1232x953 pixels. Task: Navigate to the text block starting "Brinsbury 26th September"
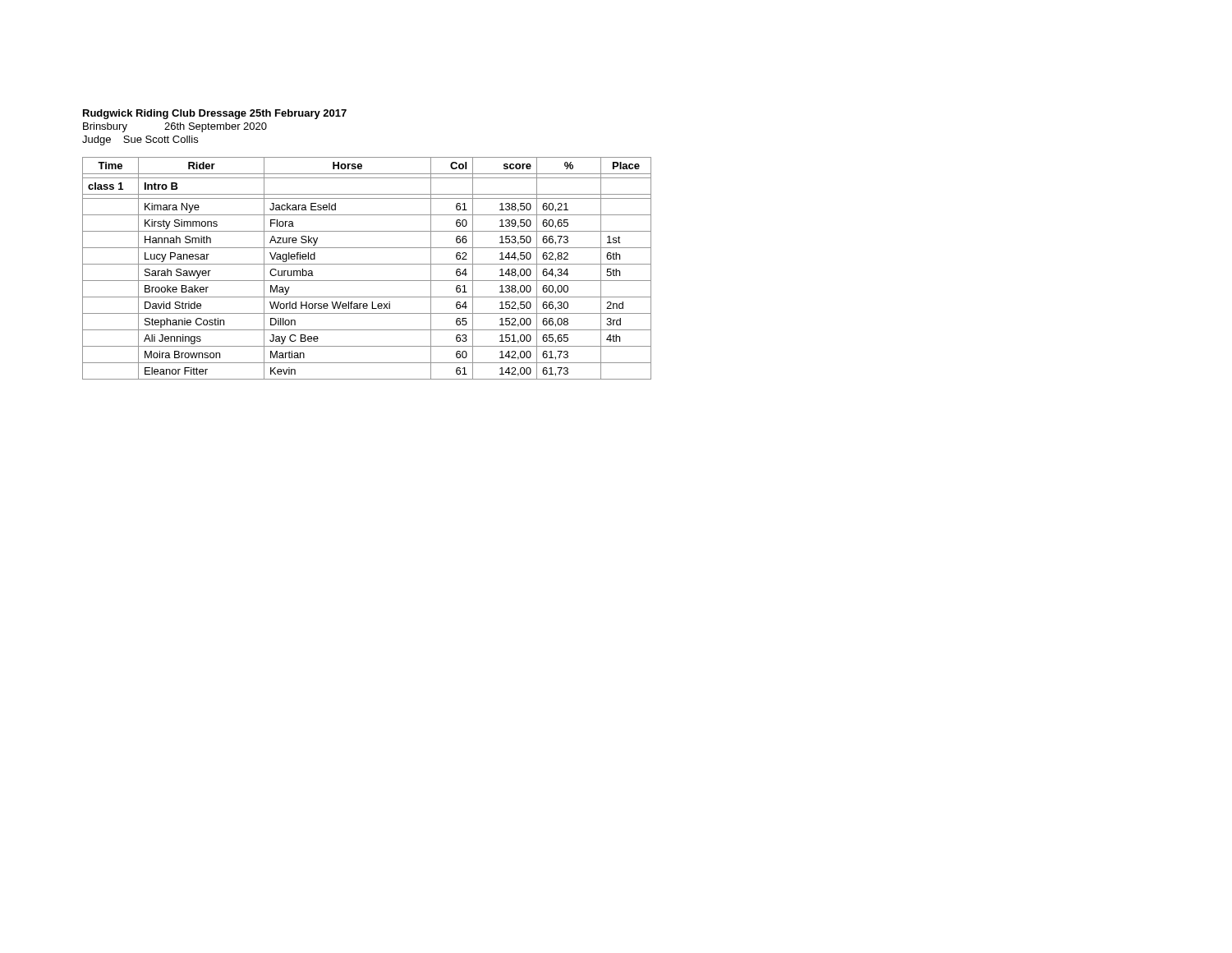[x=175, y=126]
